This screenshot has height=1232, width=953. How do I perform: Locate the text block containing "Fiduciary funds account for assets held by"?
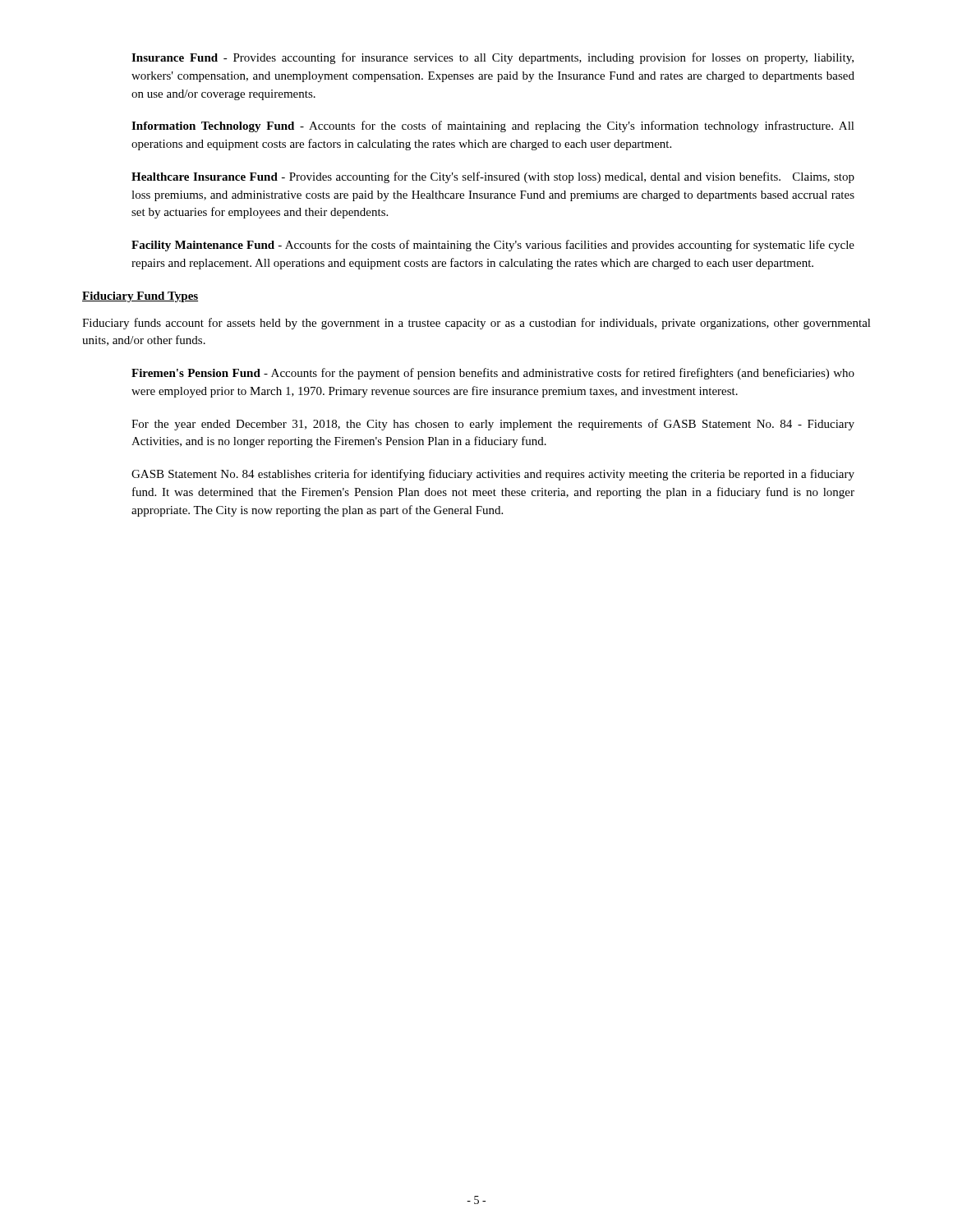(x=476, y=331)
